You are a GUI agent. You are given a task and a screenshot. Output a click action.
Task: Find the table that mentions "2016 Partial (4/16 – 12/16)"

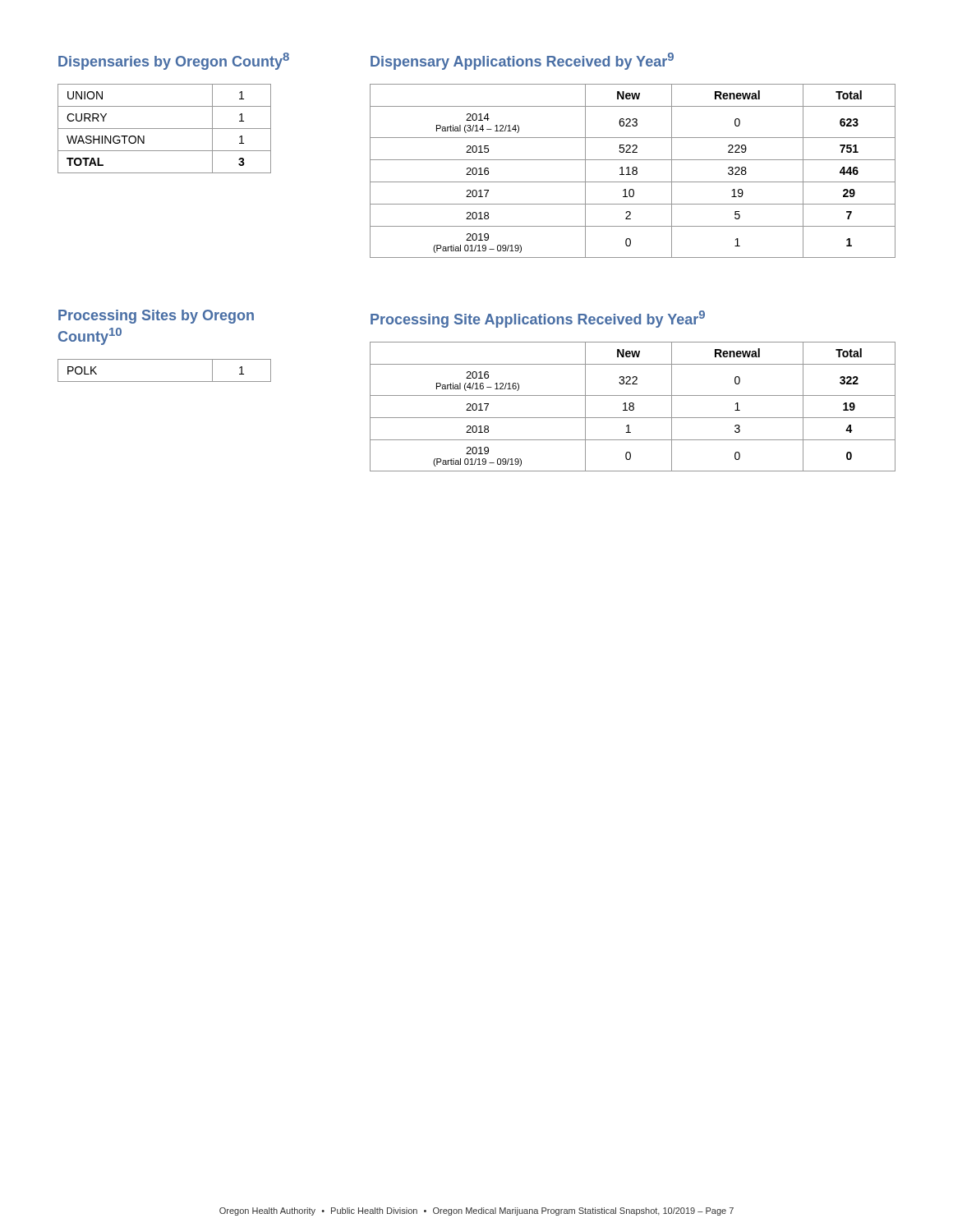pos(633,407)
